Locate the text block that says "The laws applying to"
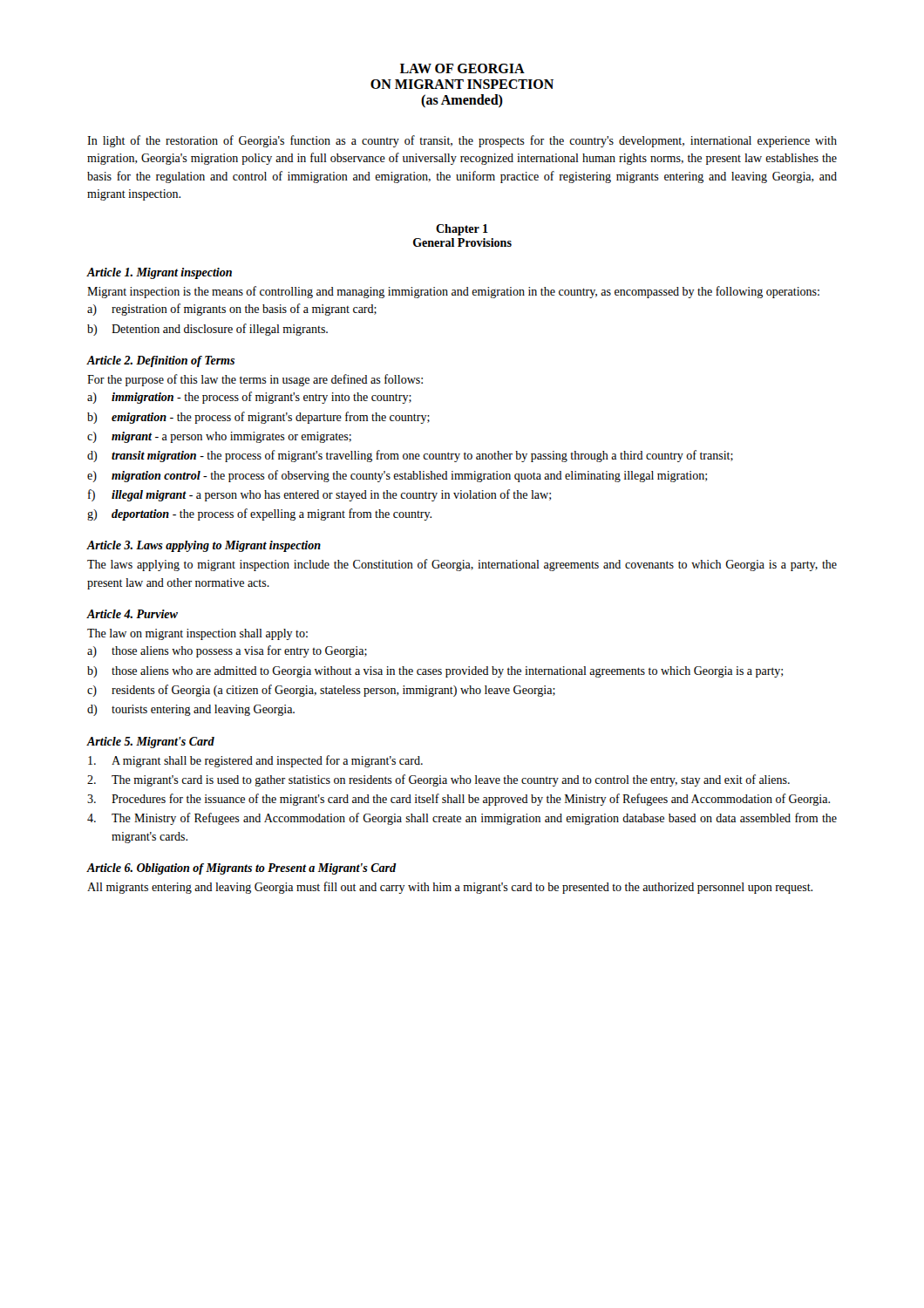The height and width of the screenshot is (1308, 924). pos(462,574)
